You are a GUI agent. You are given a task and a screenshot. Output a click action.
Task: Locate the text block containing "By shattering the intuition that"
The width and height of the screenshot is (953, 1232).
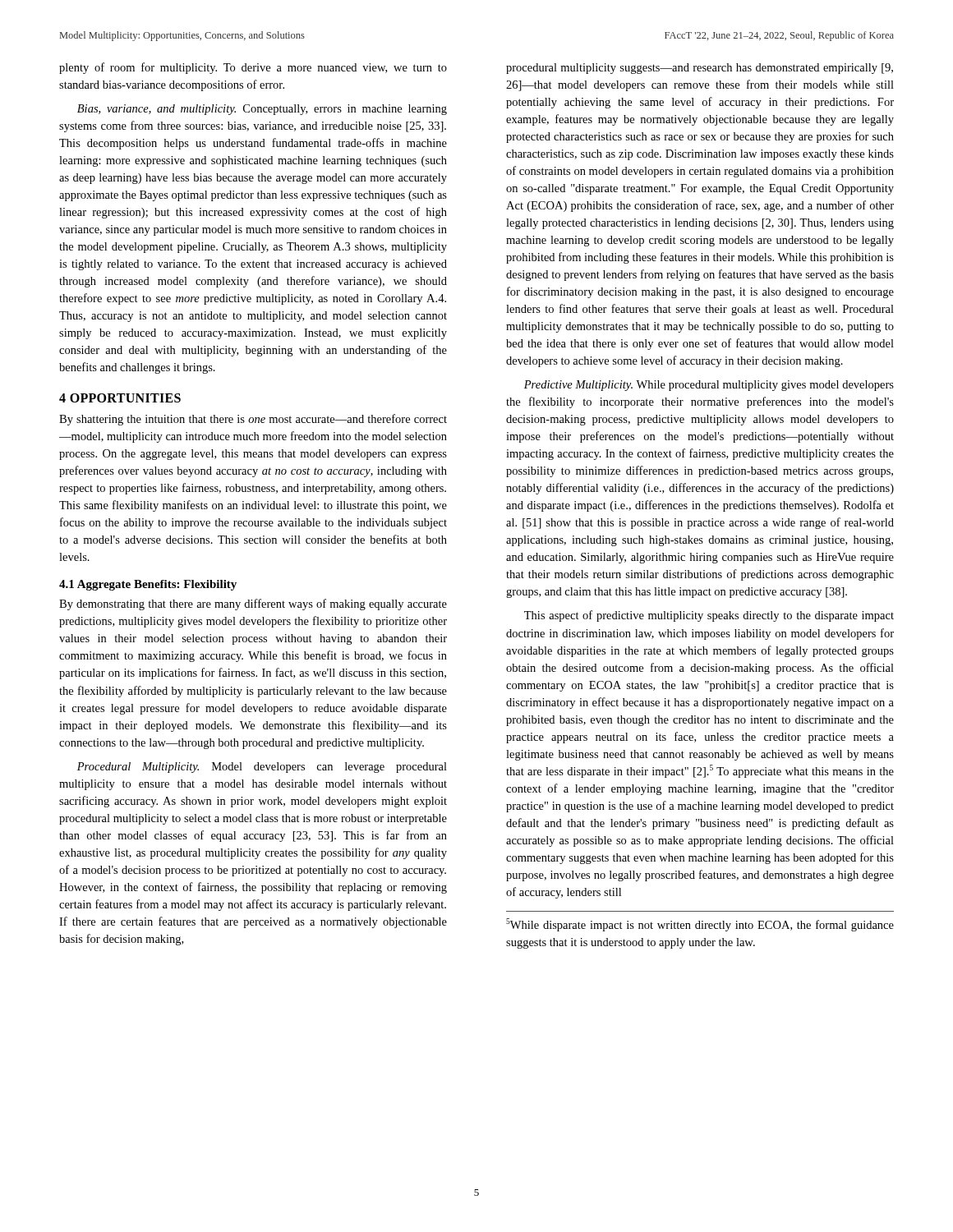[x=253, y=489]
